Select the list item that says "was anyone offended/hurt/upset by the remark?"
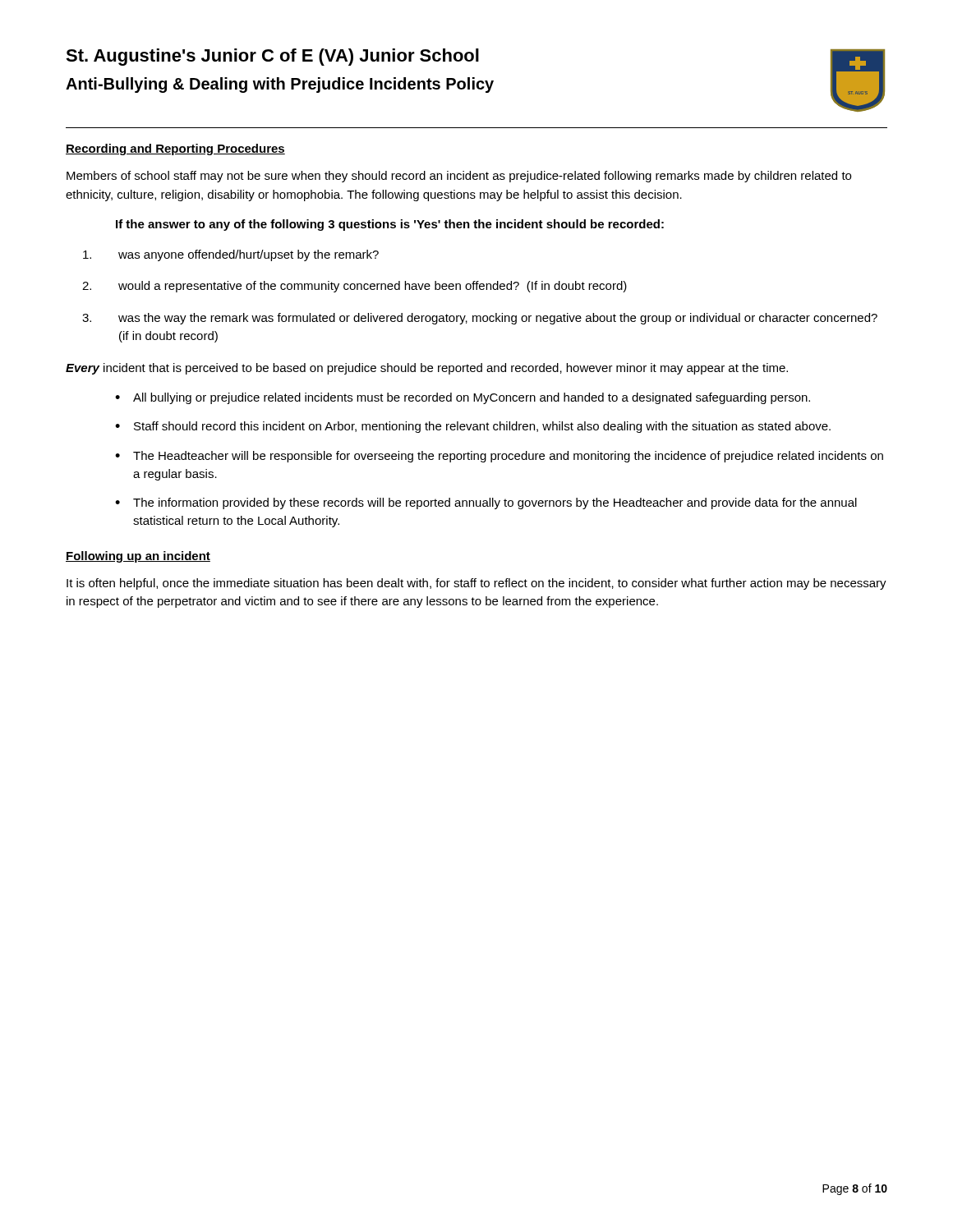The width and height of the screenshot is (953, 1232). [222, 254]
